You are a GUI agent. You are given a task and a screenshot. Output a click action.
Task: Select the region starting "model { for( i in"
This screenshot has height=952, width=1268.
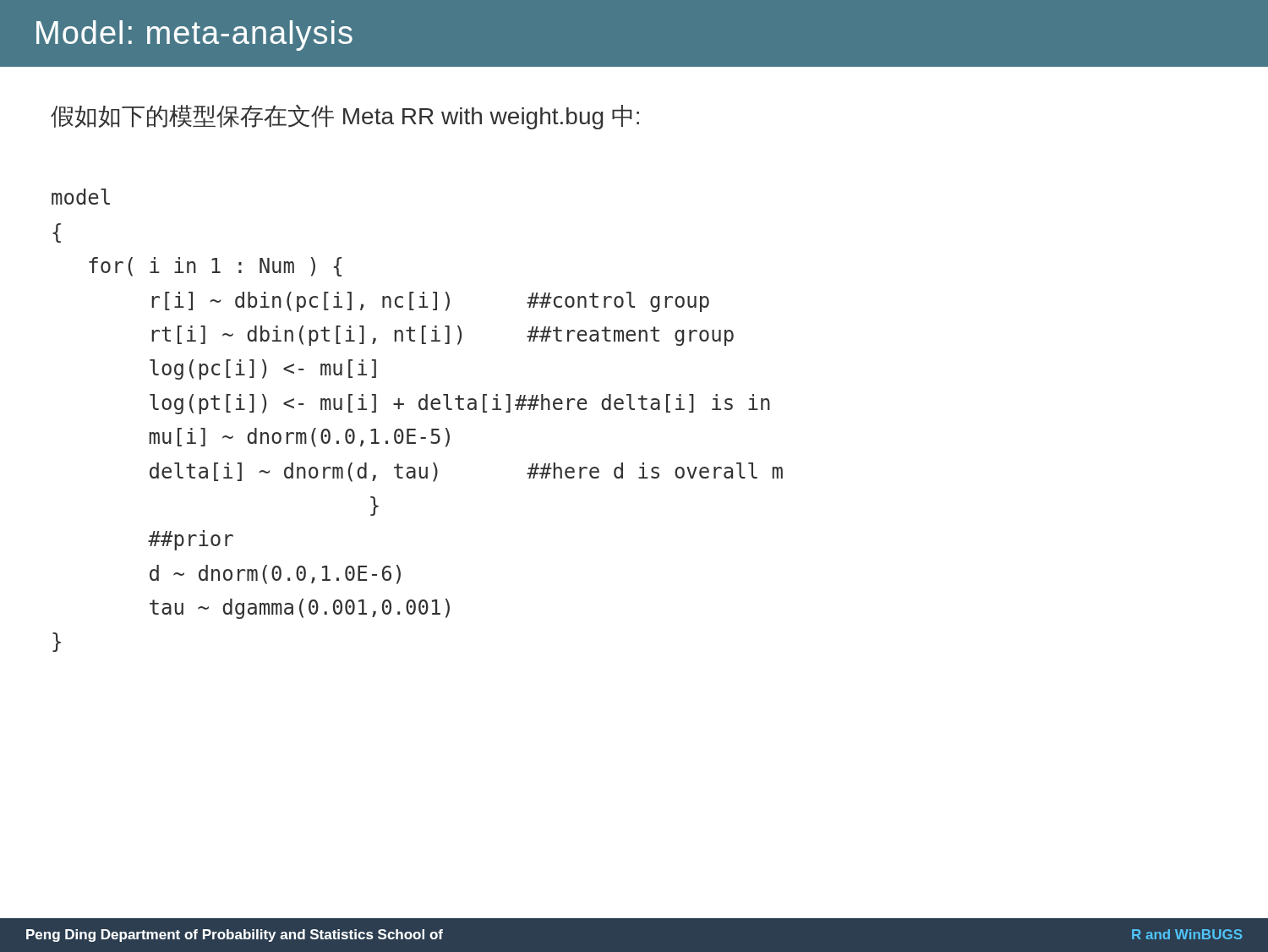click(x=417, y=420)
